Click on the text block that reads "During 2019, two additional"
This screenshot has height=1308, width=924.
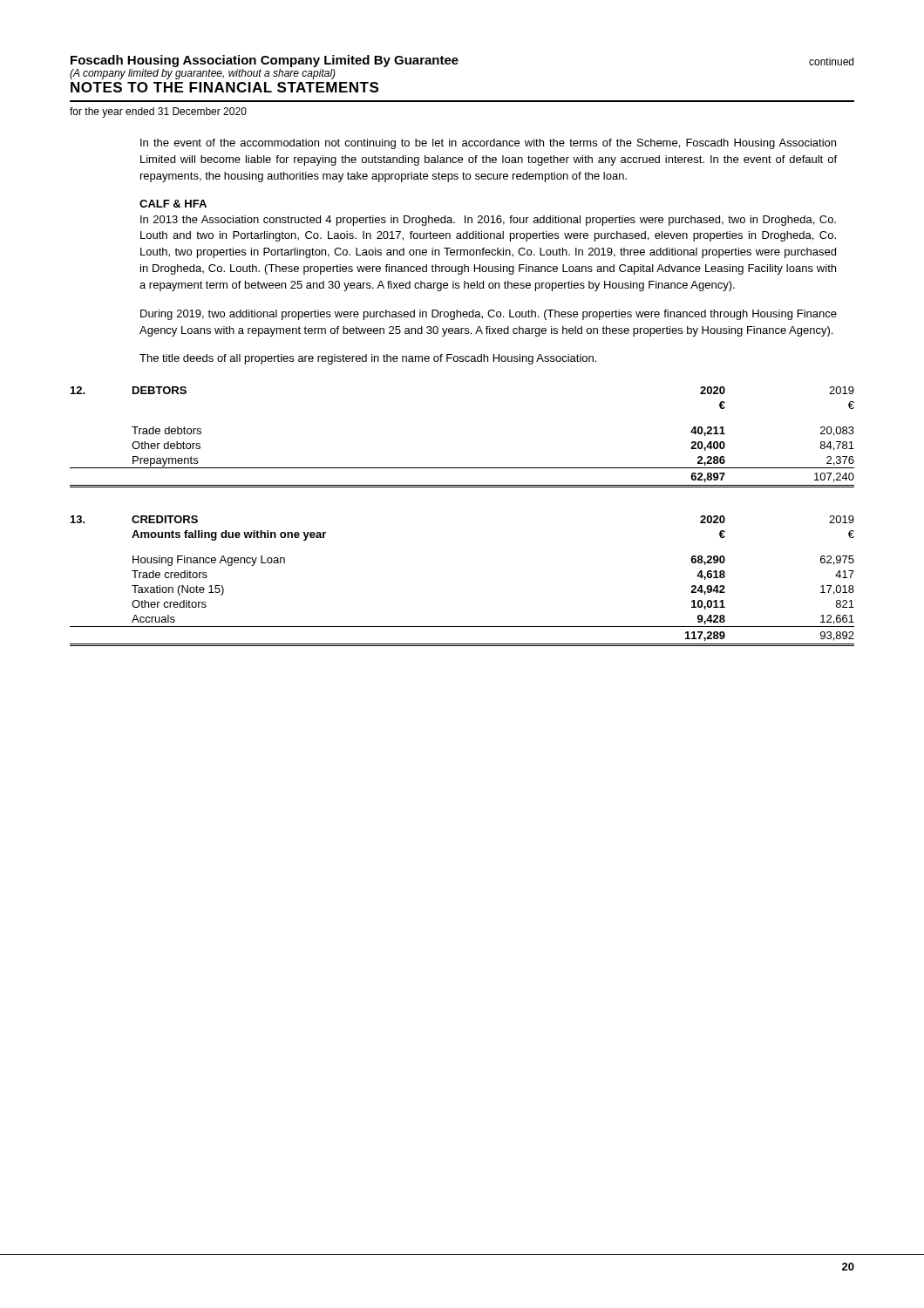[x=488, y=322]
